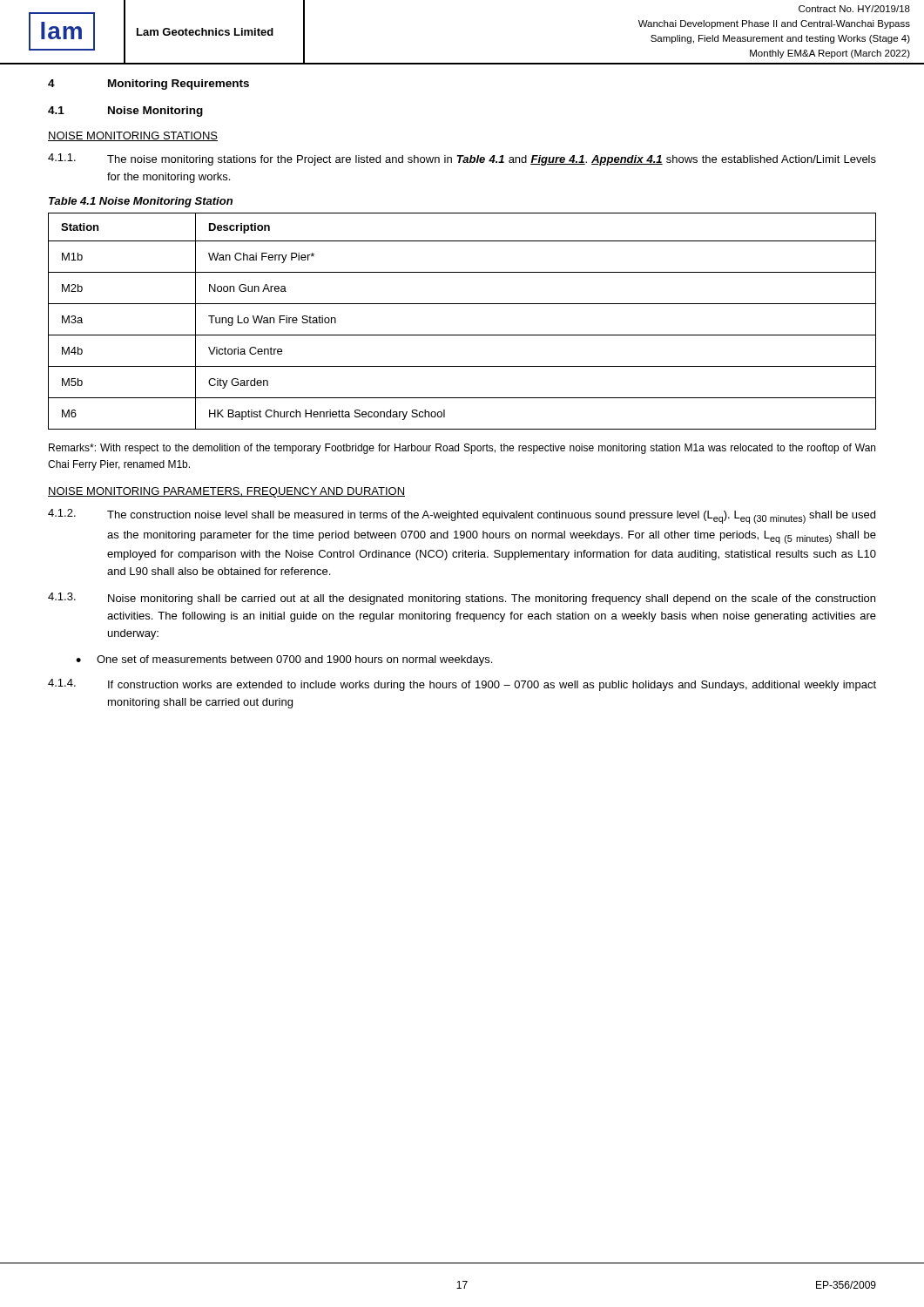Screen dimensions: 1307x924
Task: Click on the text starting "Table 4.1 Noise Monitoring Station"
Action: pyautogui.click(x=140, y=201)
